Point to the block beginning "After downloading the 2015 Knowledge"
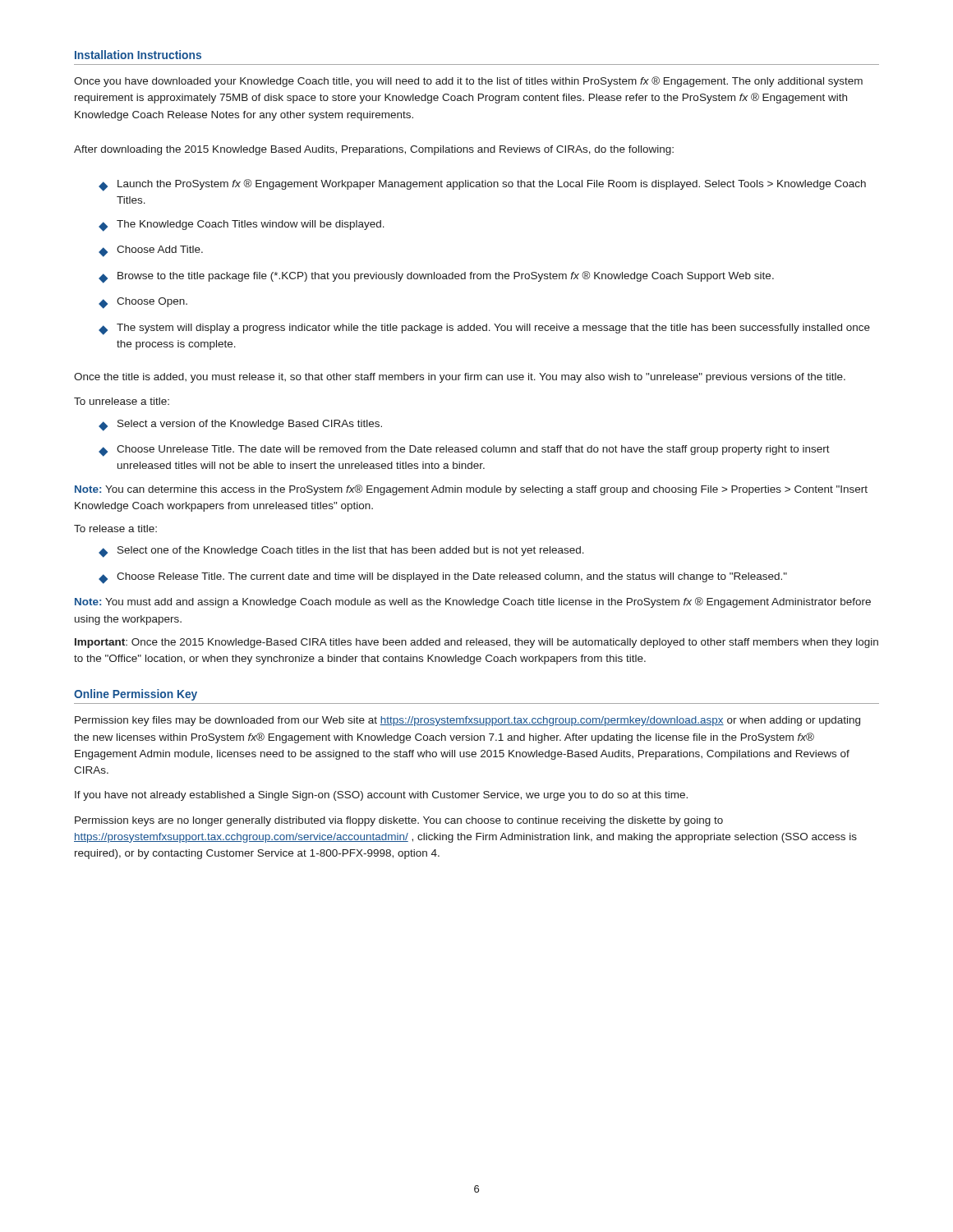Viewport: 953px width, 1232px height. 374,149
